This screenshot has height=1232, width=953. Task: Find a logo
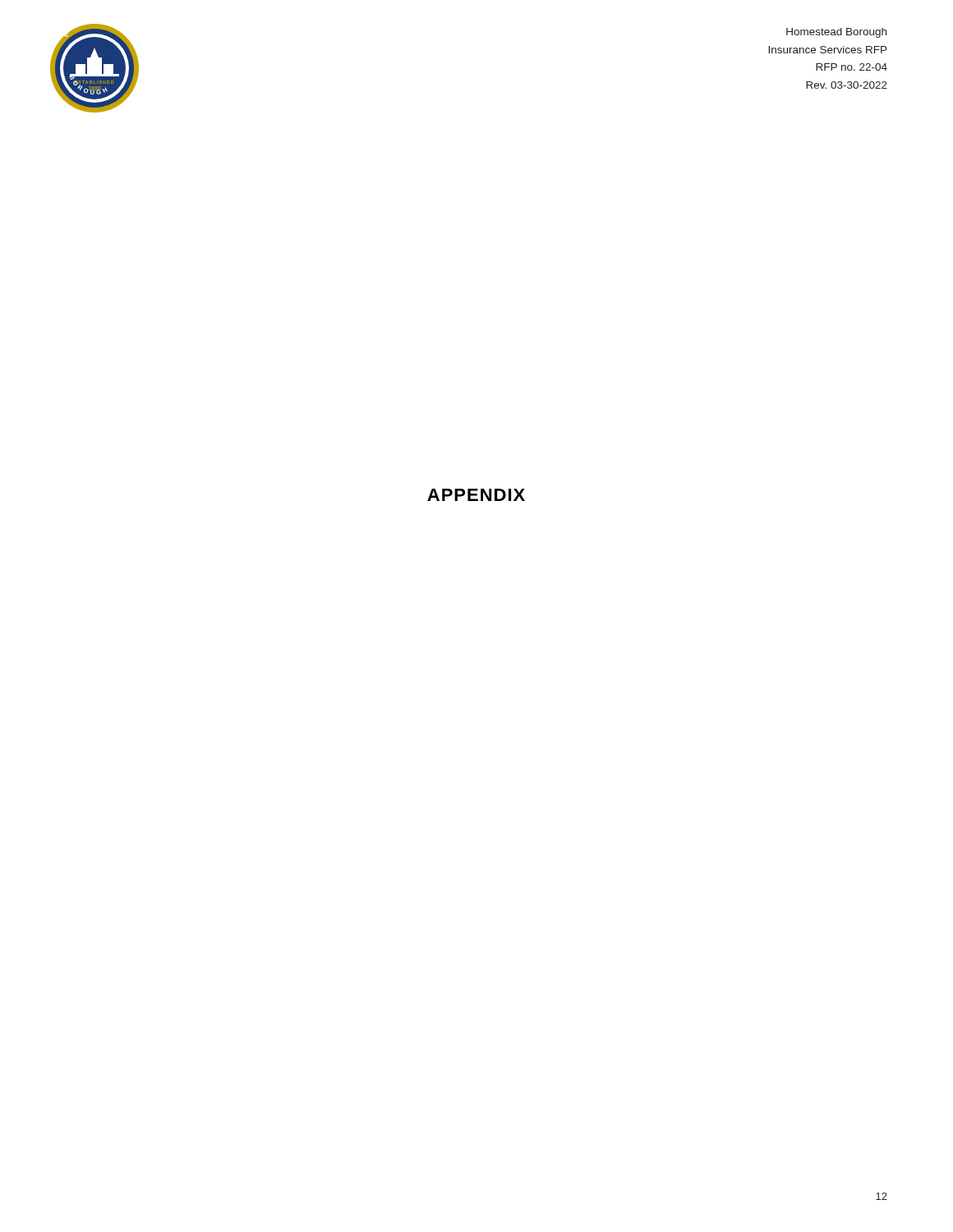pyautogui.click(x=94, y=68)
